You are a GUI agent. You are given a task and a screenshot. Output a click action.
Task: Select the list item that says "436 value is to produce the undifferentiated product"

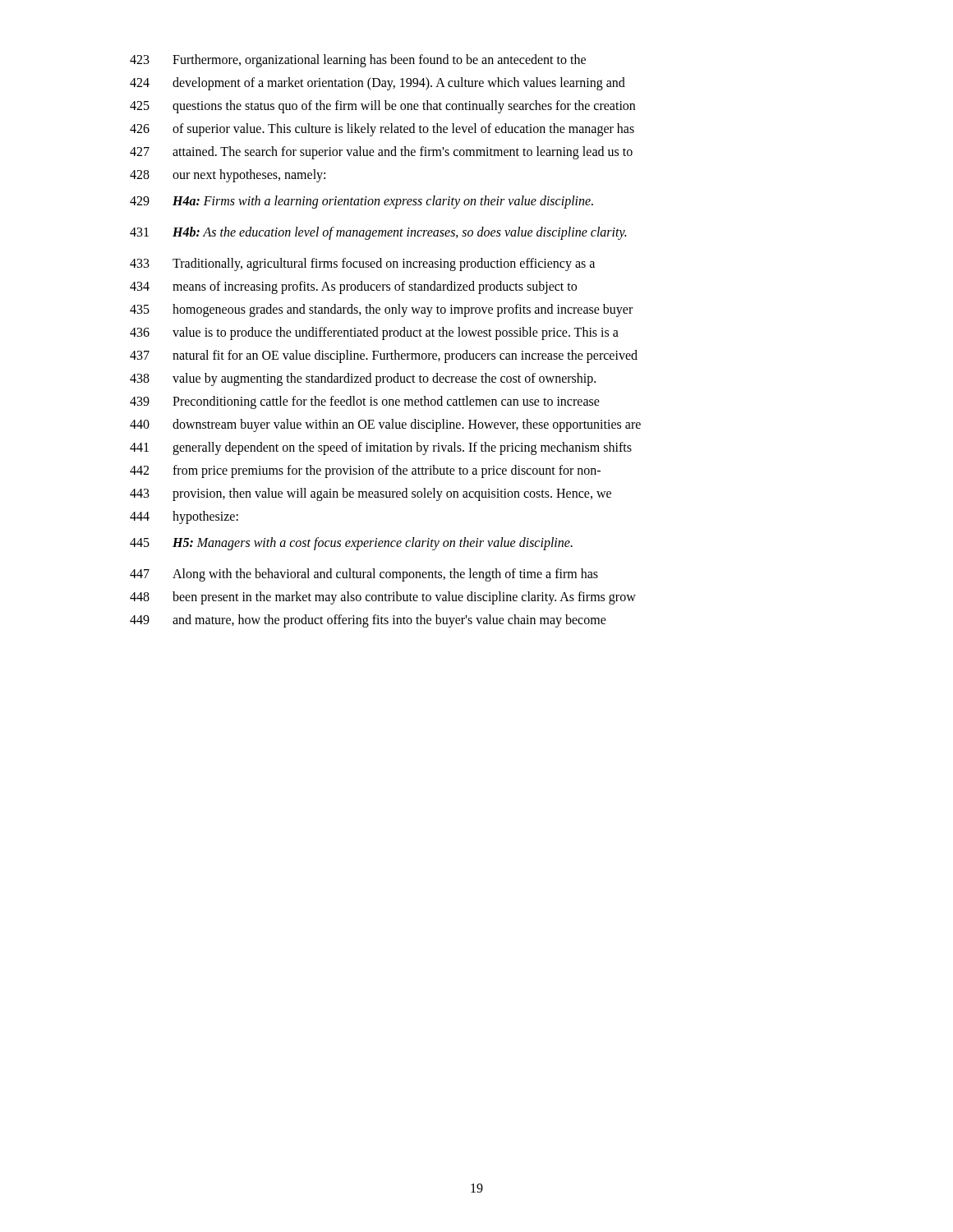[x=489, y=333]
